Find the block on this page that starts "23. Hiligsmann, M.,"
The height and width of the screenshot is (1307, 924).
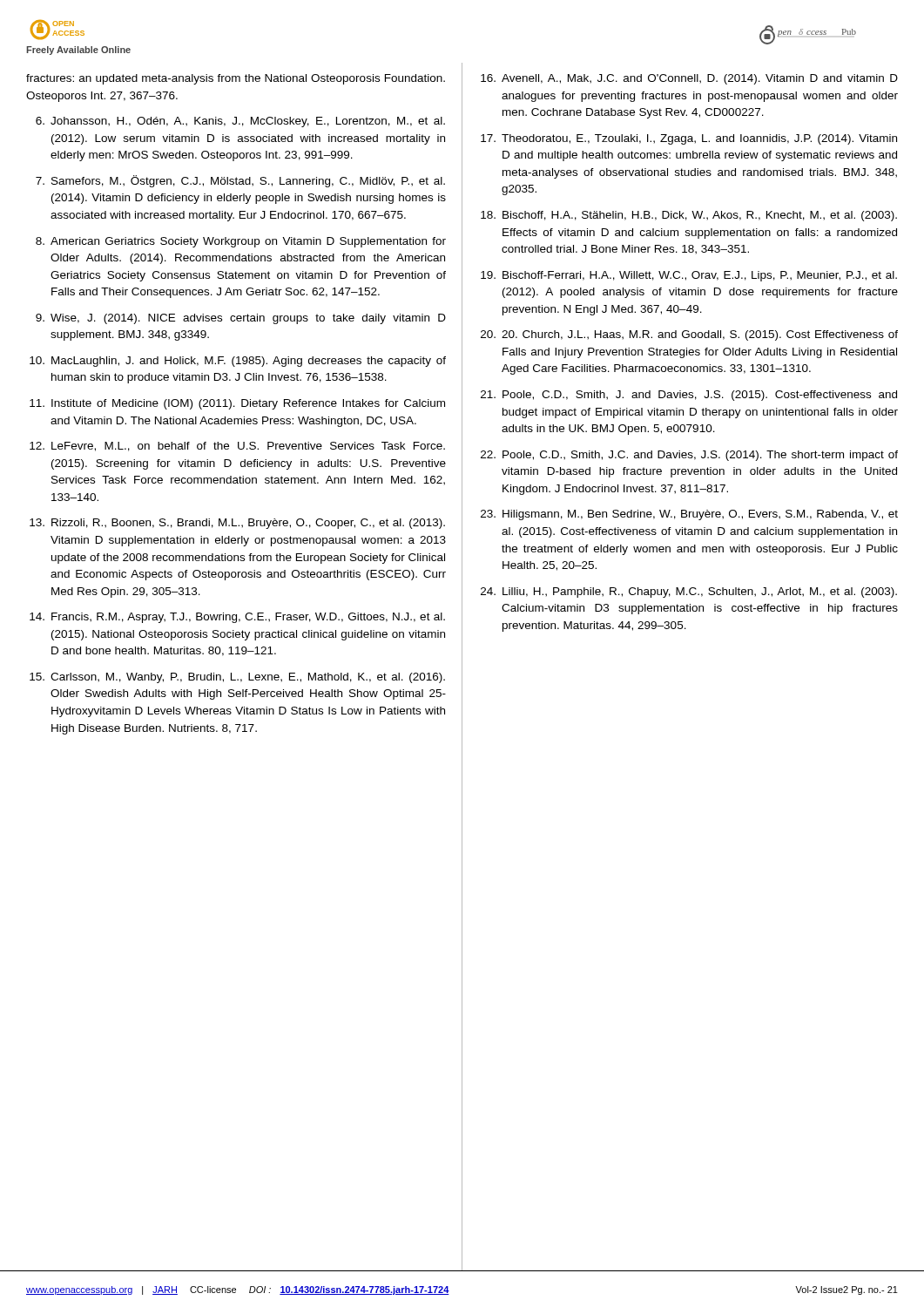688,540
